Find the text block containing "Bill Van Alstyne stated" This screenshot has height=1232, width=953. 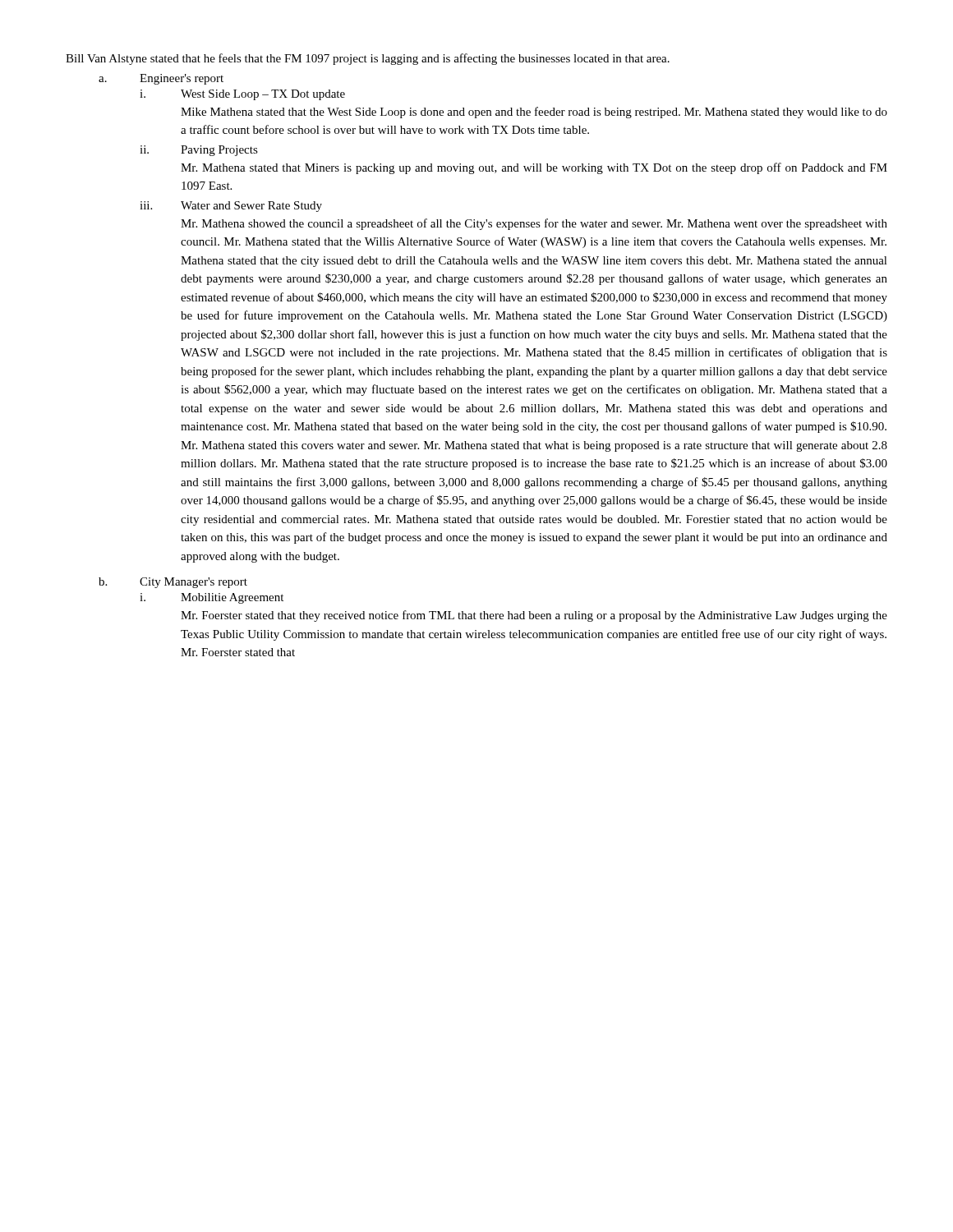[x=368, y=58]
